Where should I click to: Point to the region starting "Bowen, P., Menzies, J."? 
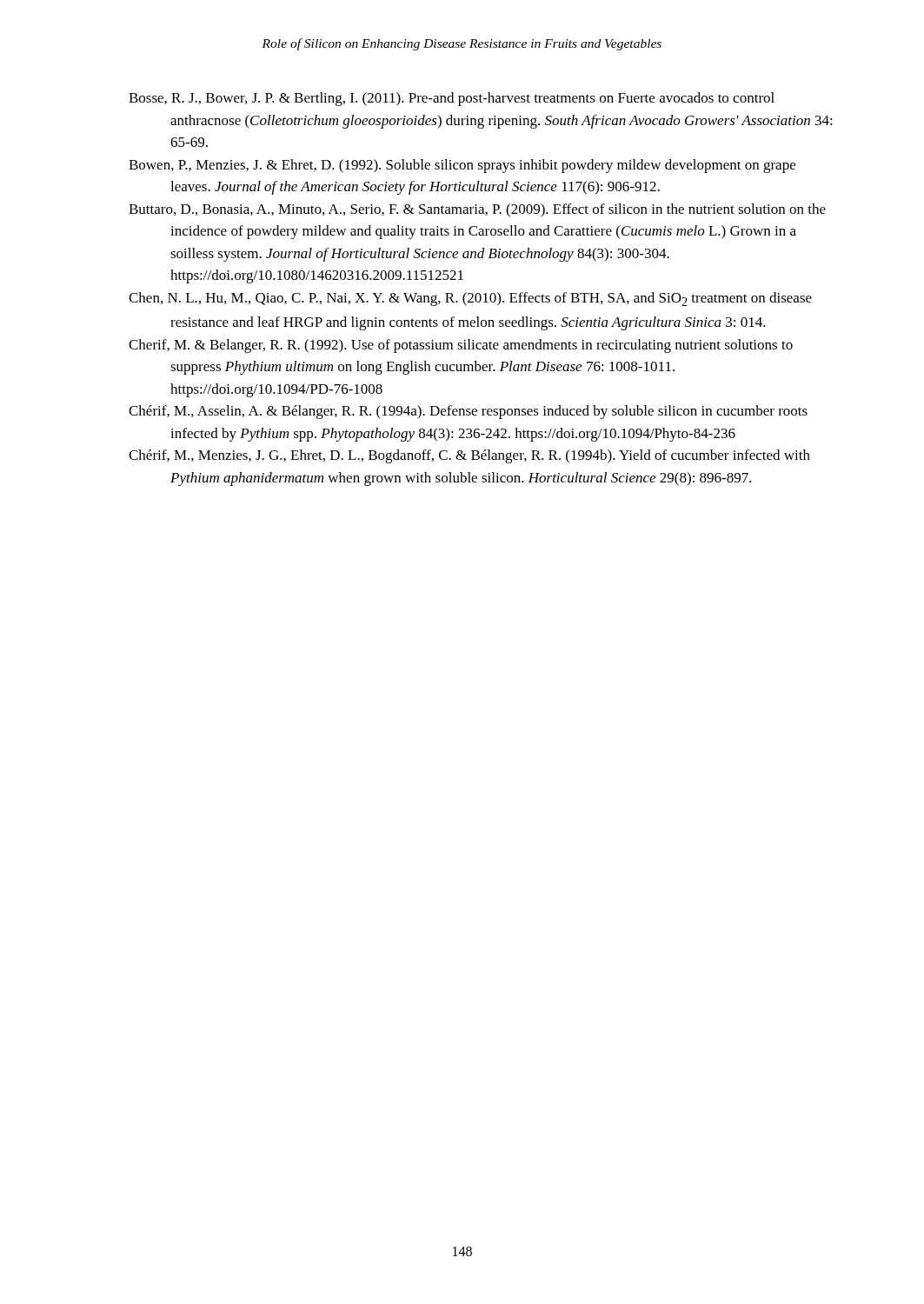(x=483, y=175)
